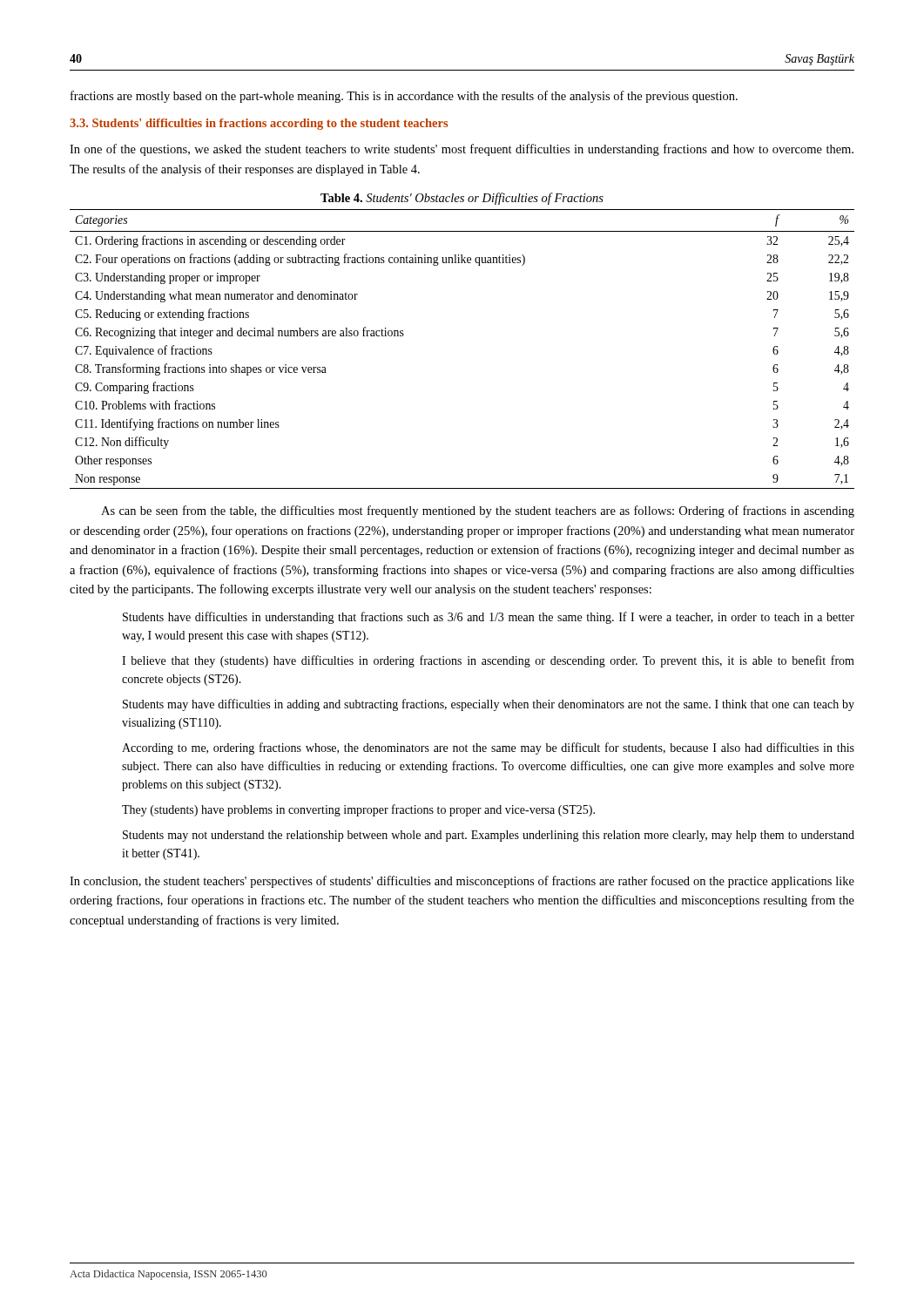
Task: Point to the text block starting "Students may have difficulties in"
Action: coord(488,713)
